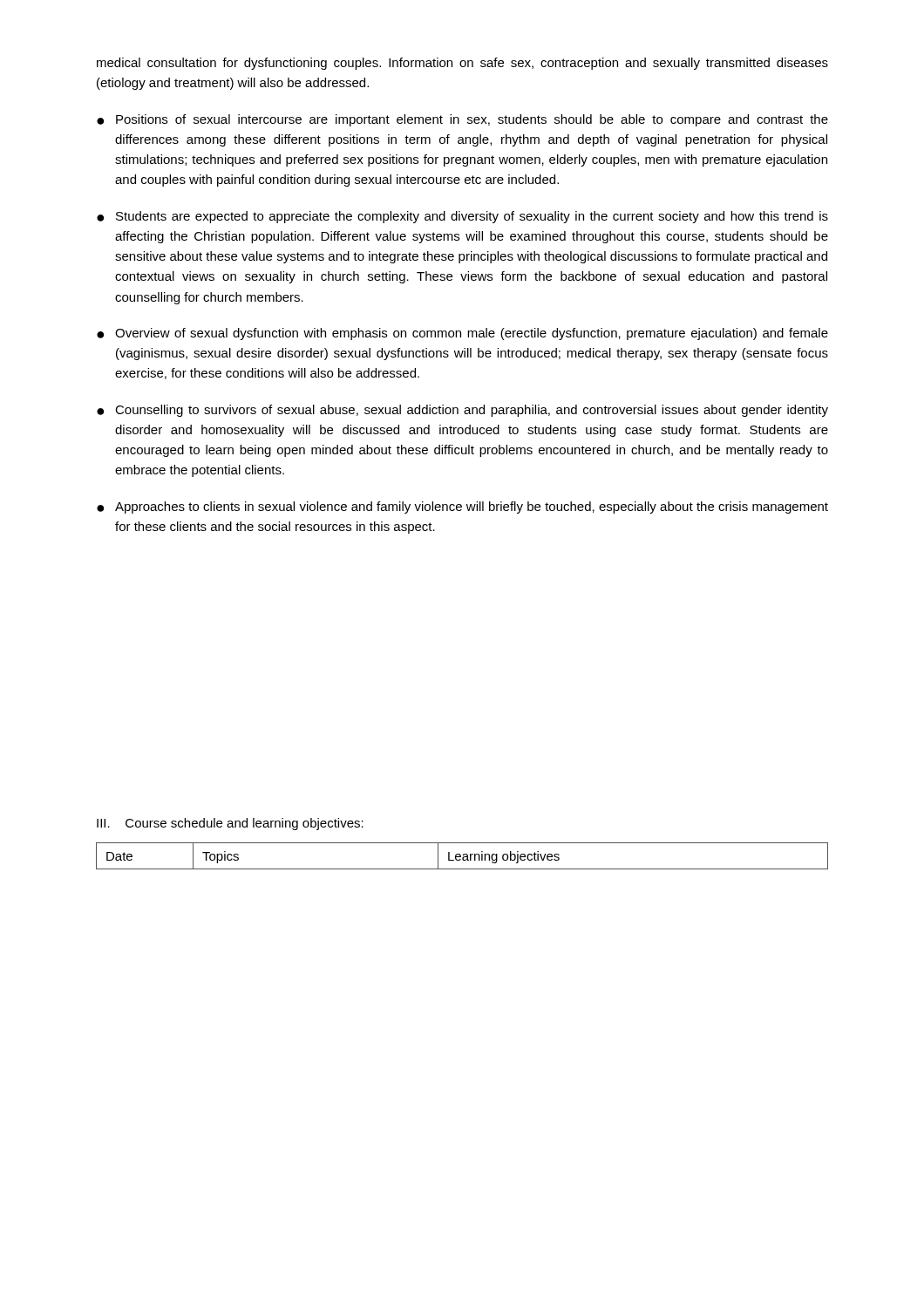Locate the list item containing "● Students are expected to appreciate the"

click(x=462, y=256)
